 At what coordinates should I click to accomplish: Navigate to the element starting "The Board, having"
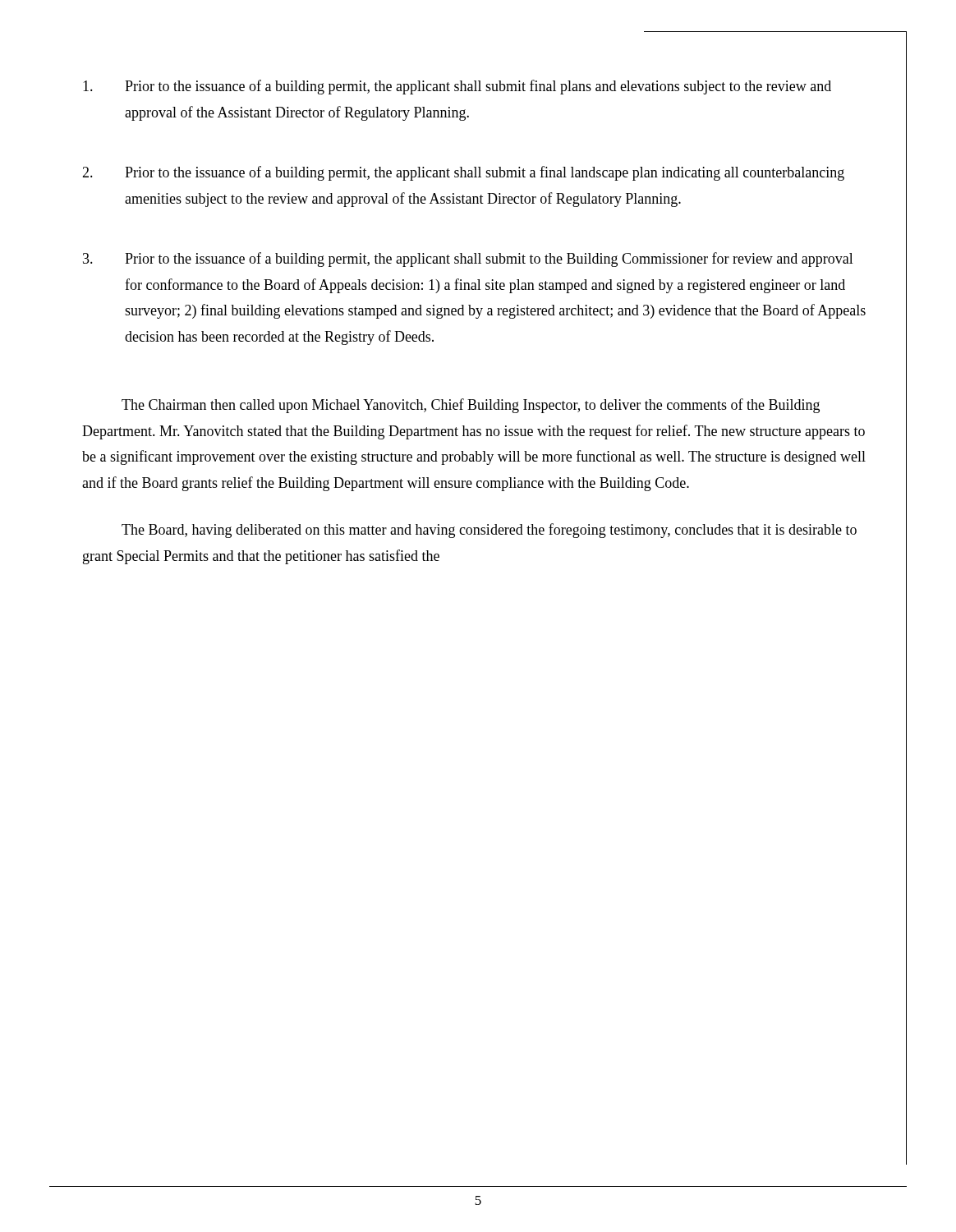tap(470, 543)
